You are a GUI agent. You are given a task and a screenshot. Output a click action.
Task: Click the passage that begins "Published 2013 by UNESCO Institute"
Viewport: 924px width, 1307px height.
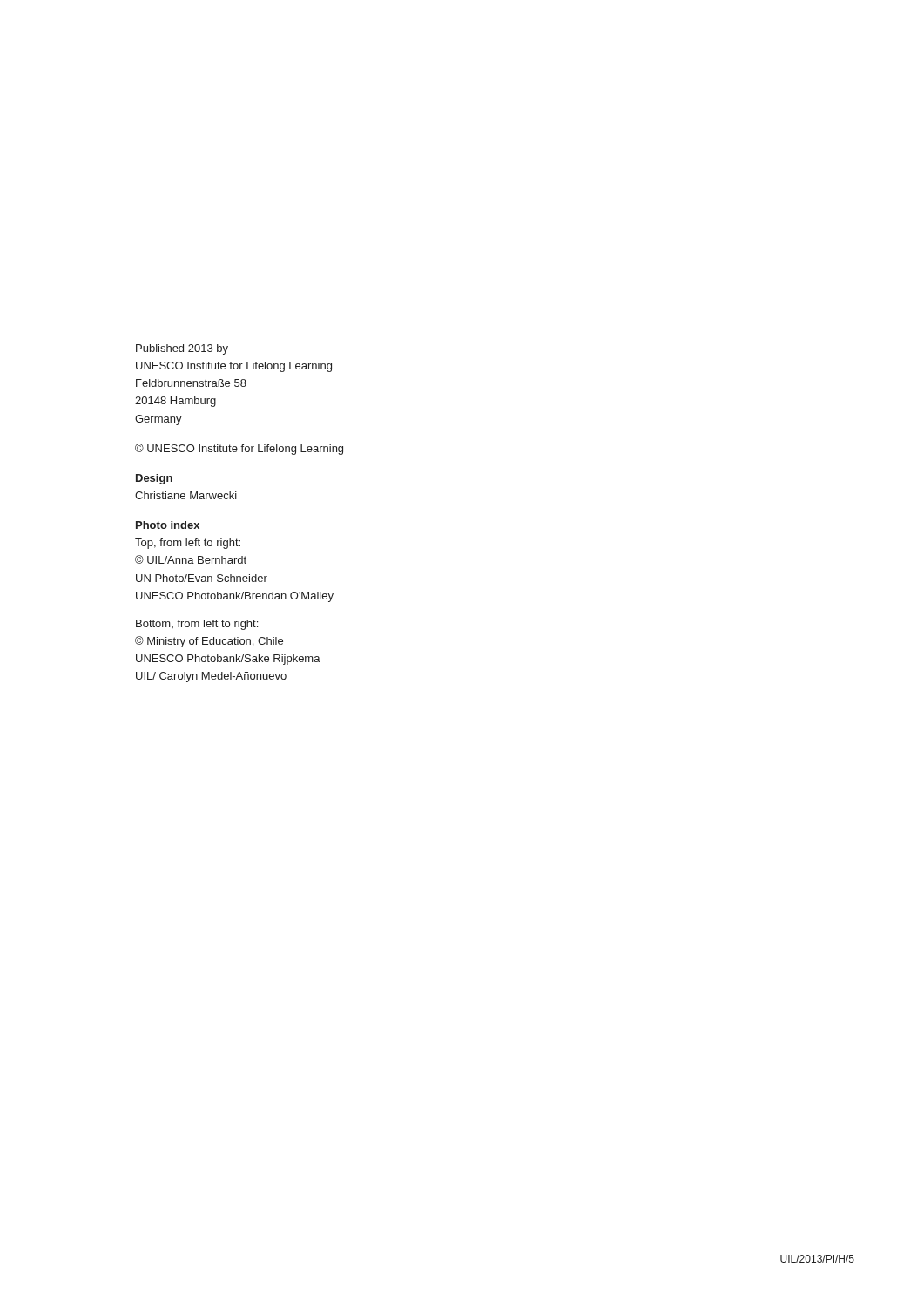234,383
